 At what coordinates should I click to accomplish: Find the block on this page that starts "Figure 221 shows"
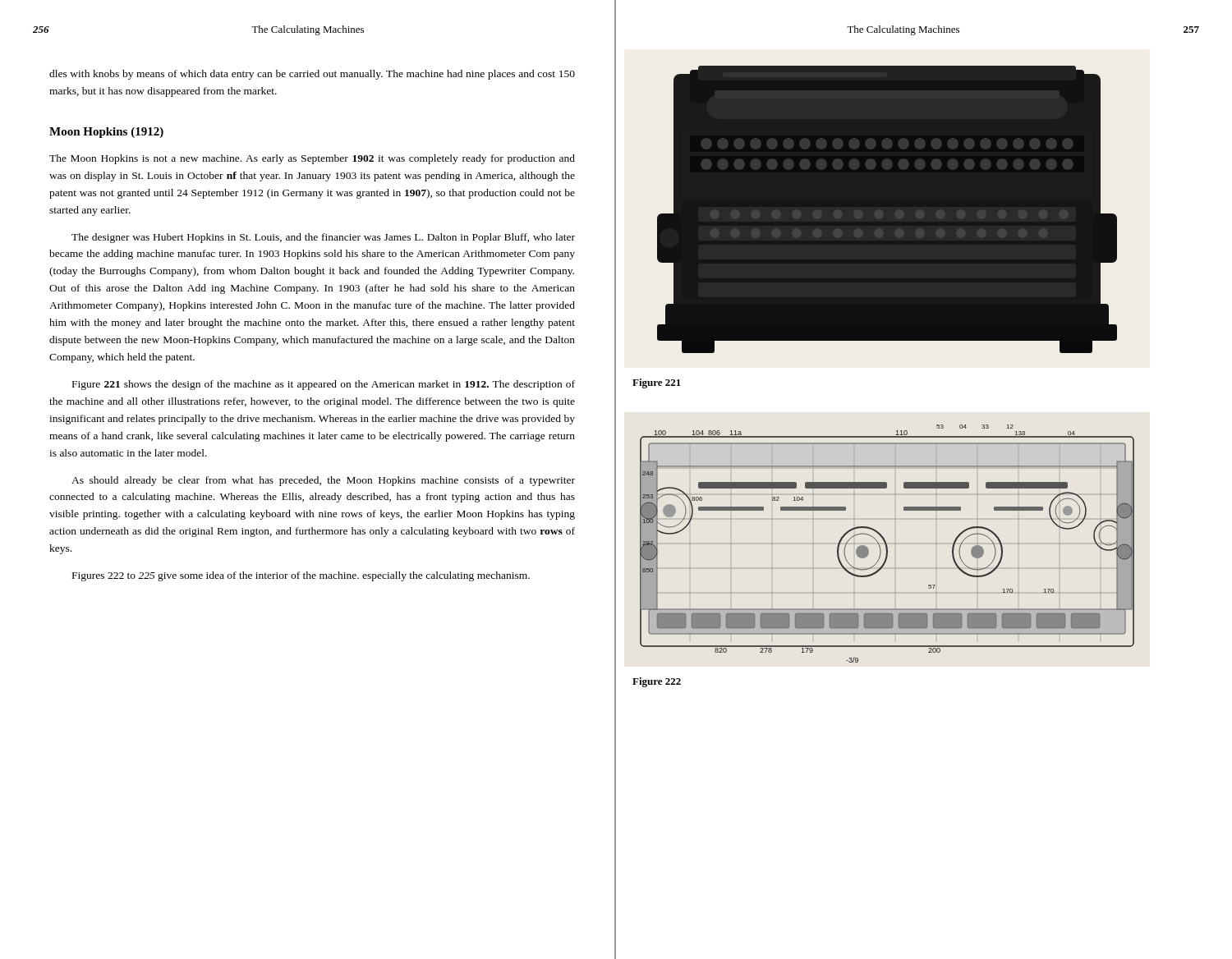click(312, 418)
